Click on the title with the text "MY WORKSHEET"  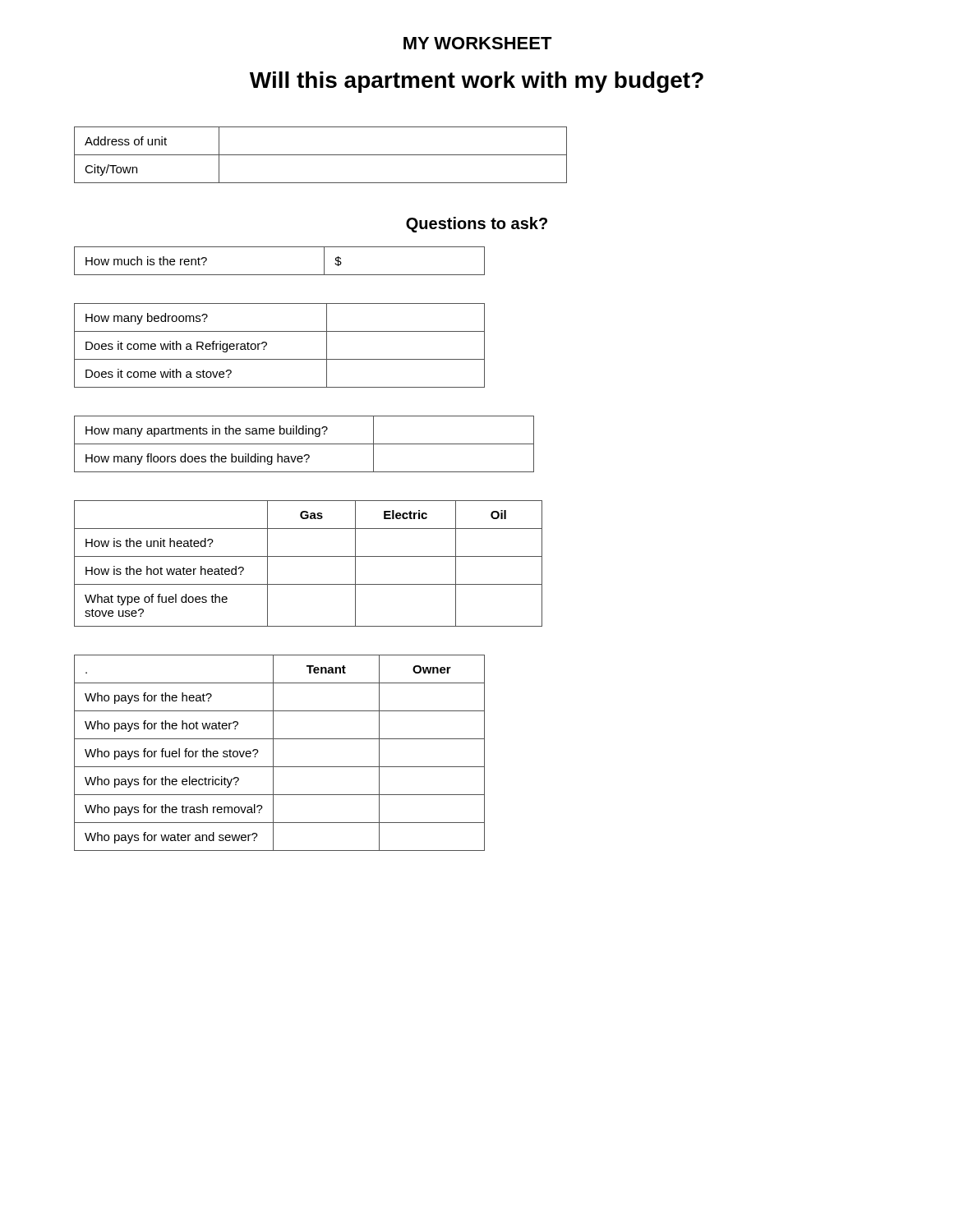[477, 43]
